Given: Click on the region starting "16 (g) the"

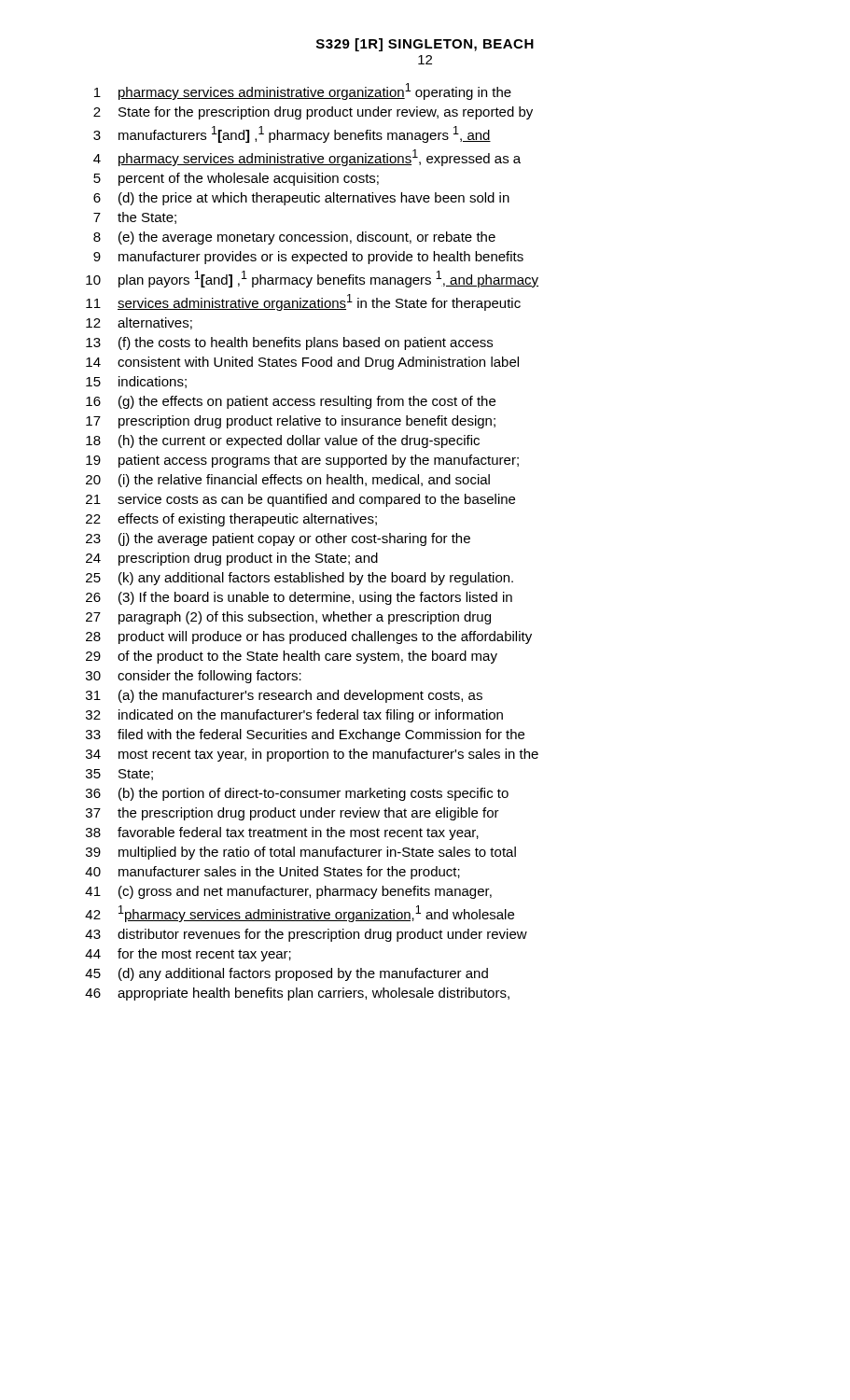Looking at the screenshot, I should pyautogui.click(x=425, y=401).
